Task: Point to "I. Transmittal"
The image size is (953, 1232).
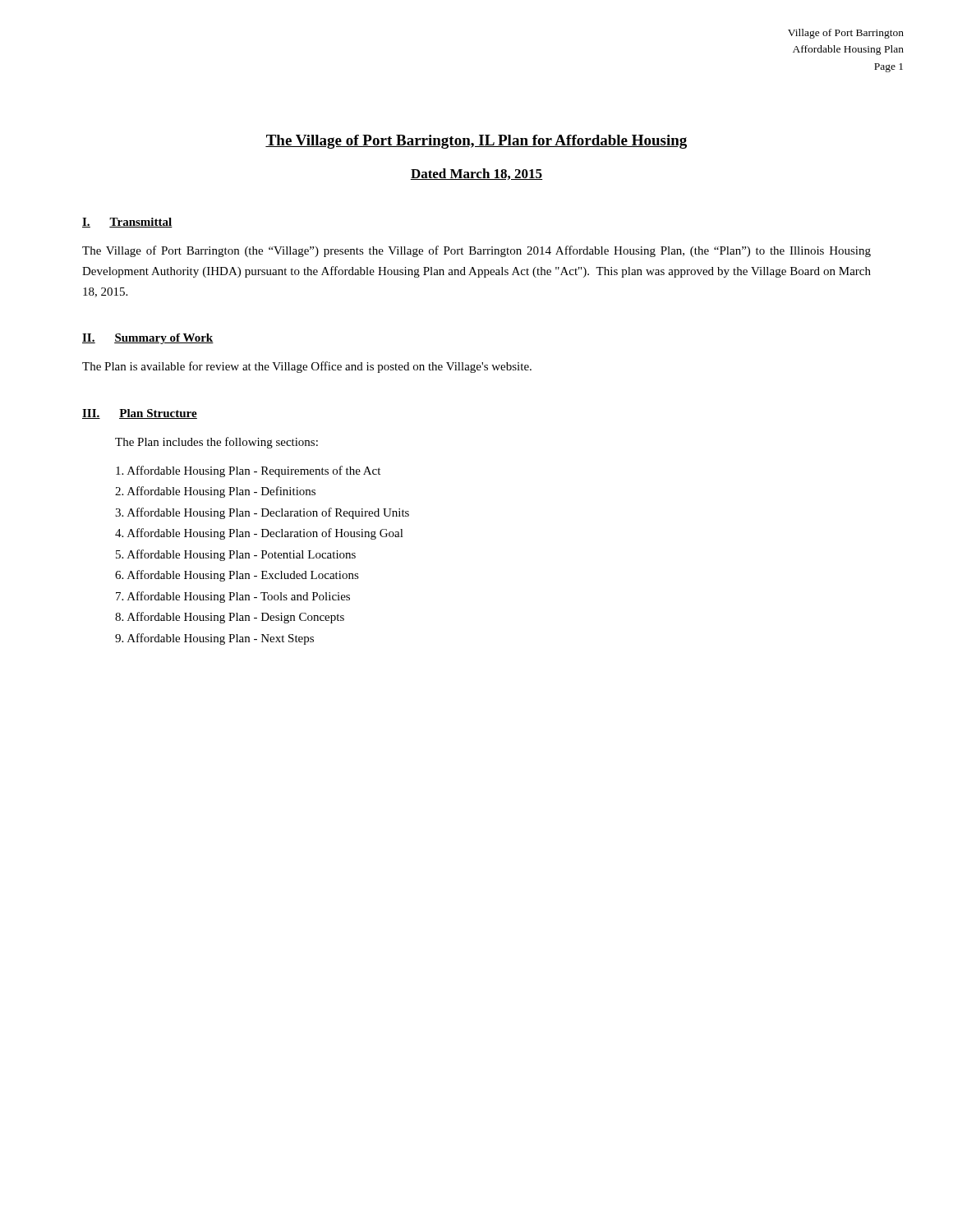Action: point(127,222)
